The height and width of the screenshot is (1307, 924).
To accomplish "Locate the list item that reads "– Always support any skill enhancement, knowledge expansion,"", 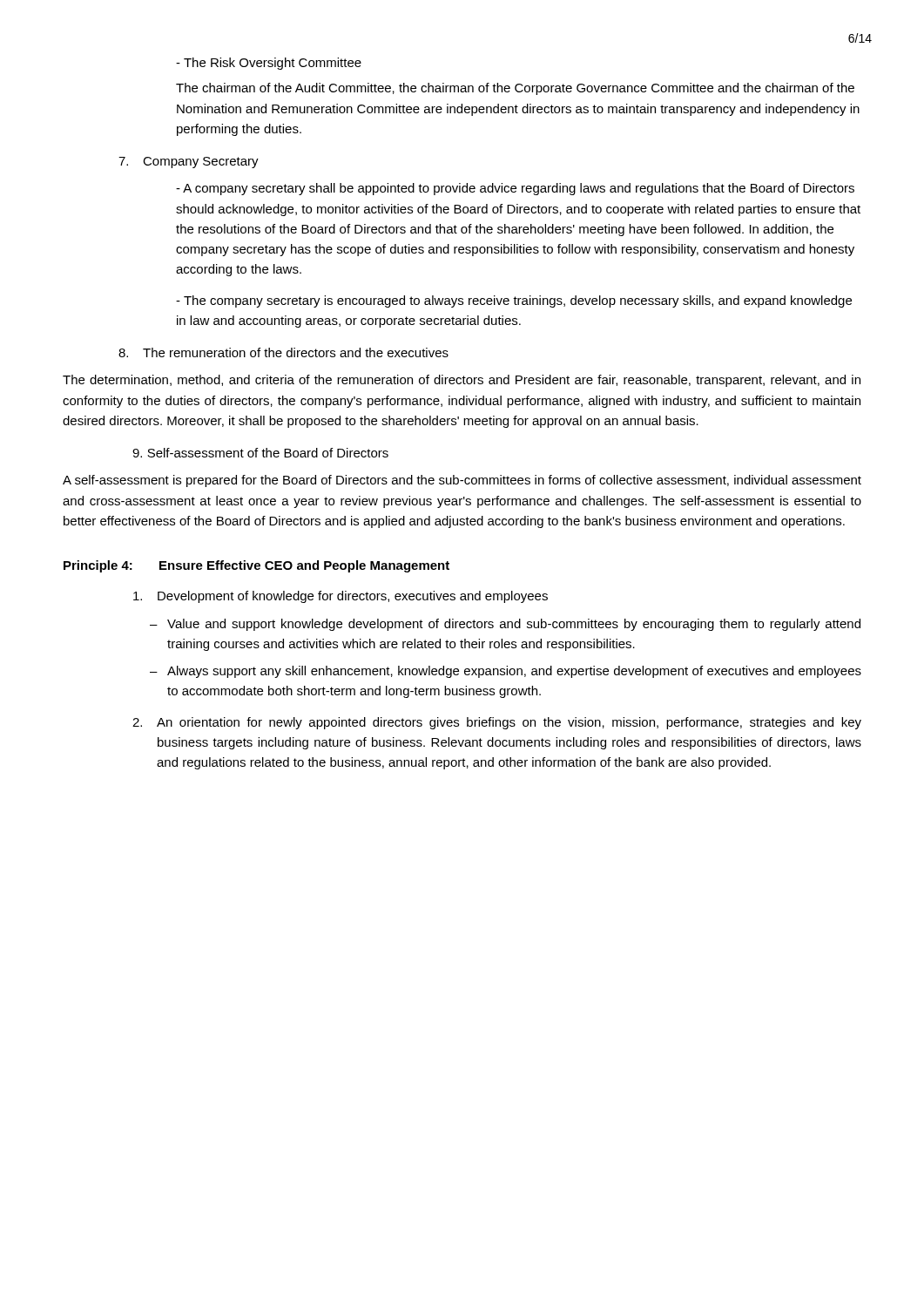I will [x=506, y=681].
